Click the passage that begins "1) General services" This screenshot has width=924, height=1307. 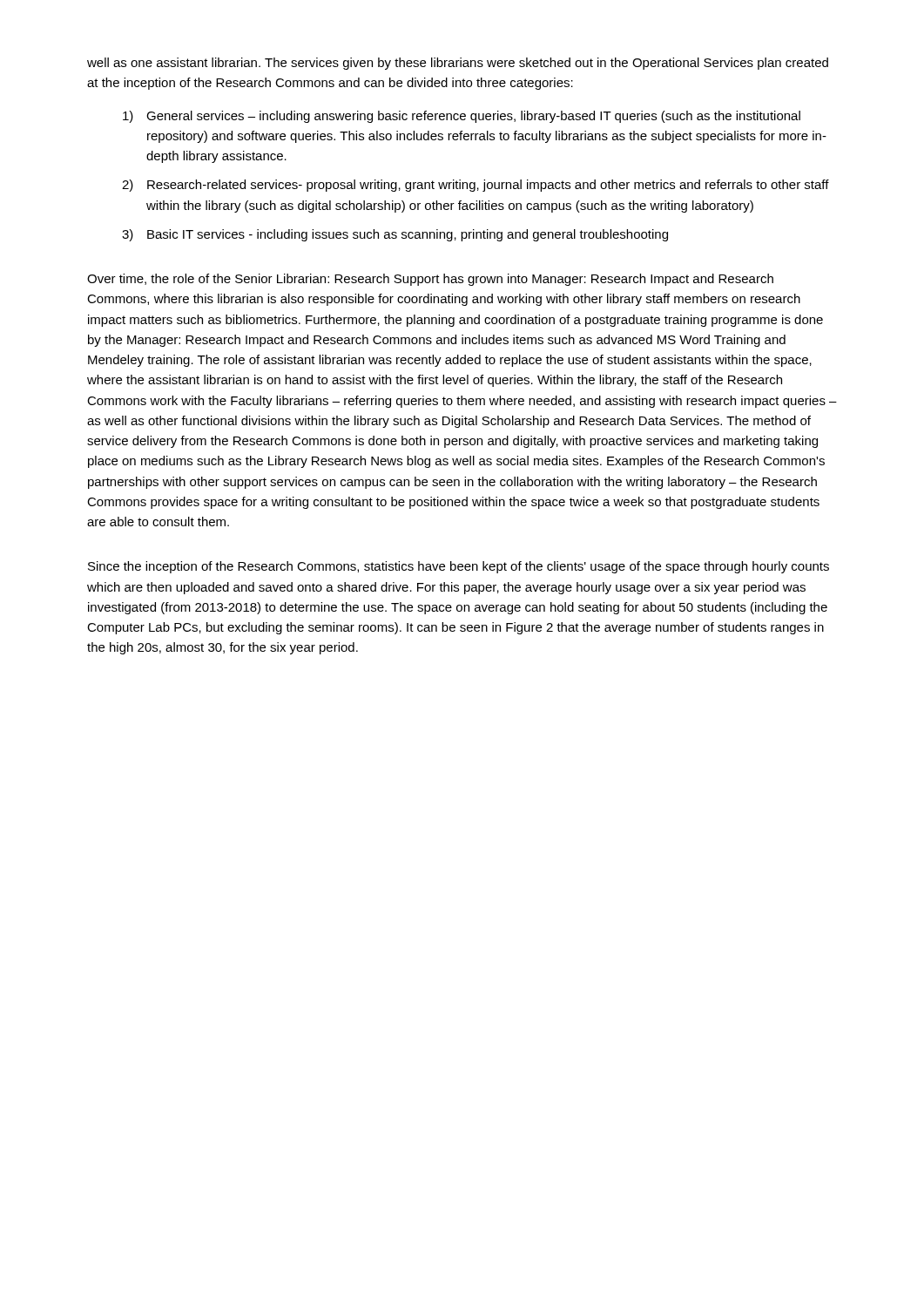[x=479, y=135]
